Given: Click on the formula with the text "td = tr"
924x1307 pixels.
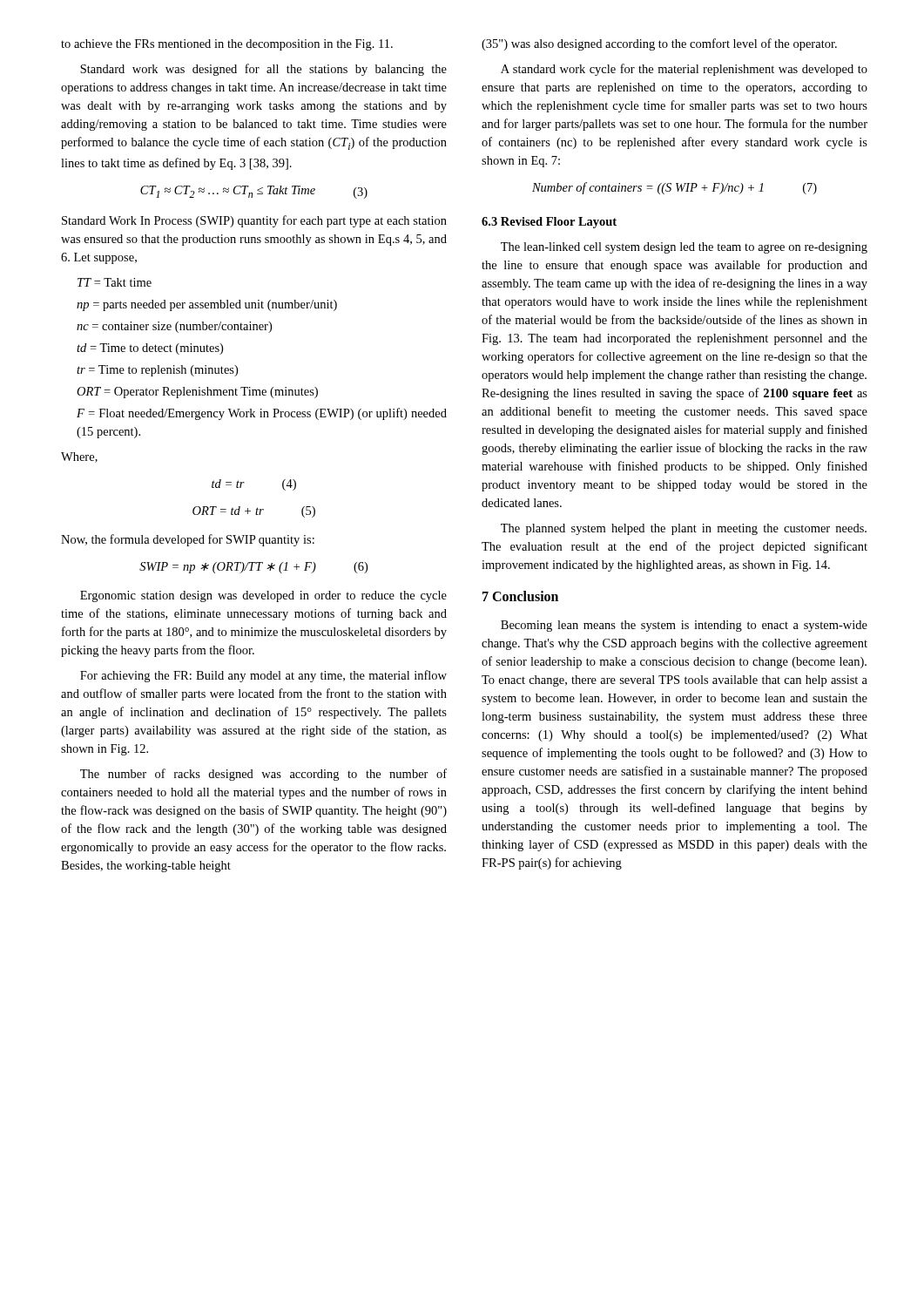Looking at the screenshot, I should 254,484.
